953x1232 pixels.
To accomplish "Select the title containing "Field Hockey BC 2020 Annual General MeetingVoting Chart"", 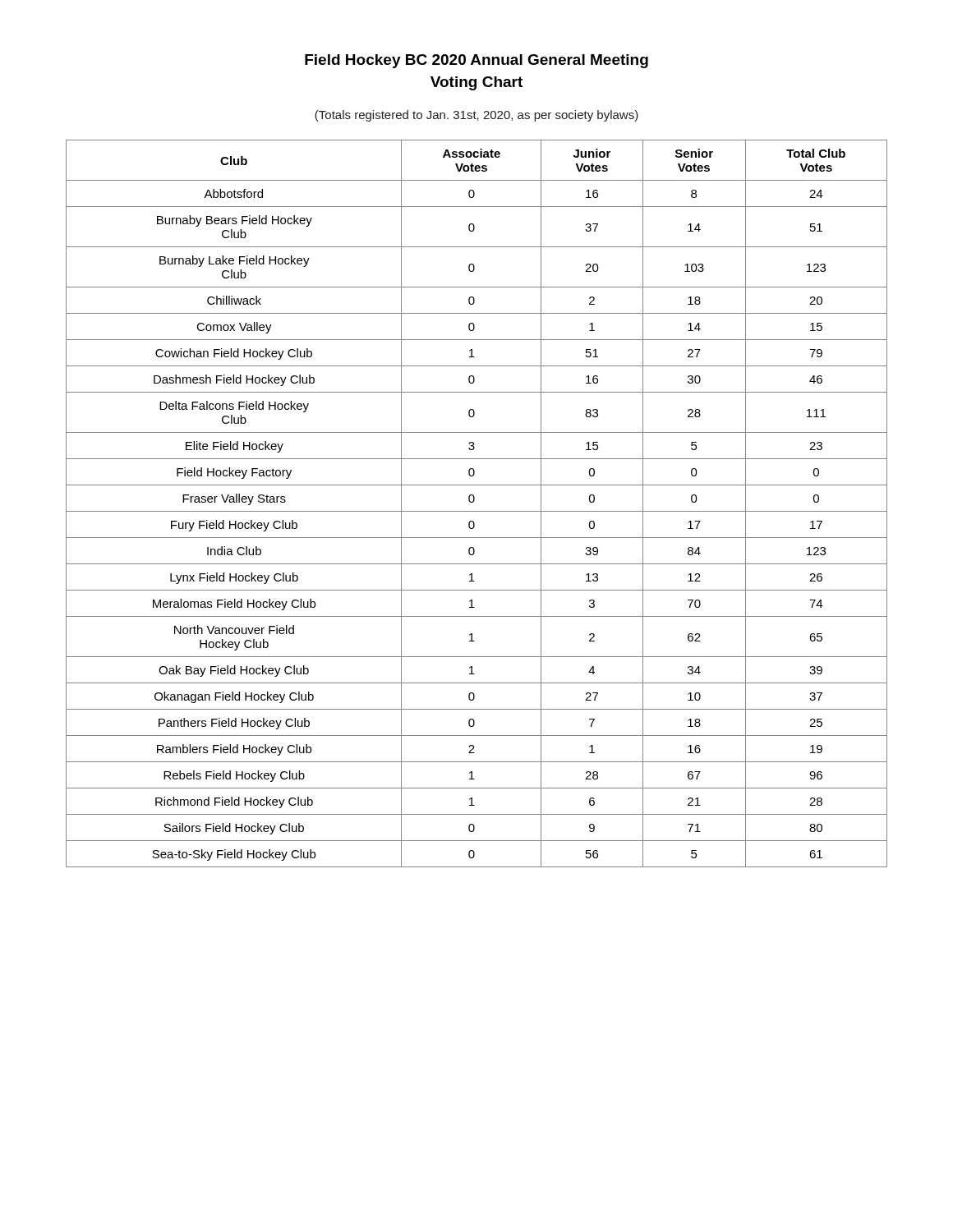I will coord(476,71).
